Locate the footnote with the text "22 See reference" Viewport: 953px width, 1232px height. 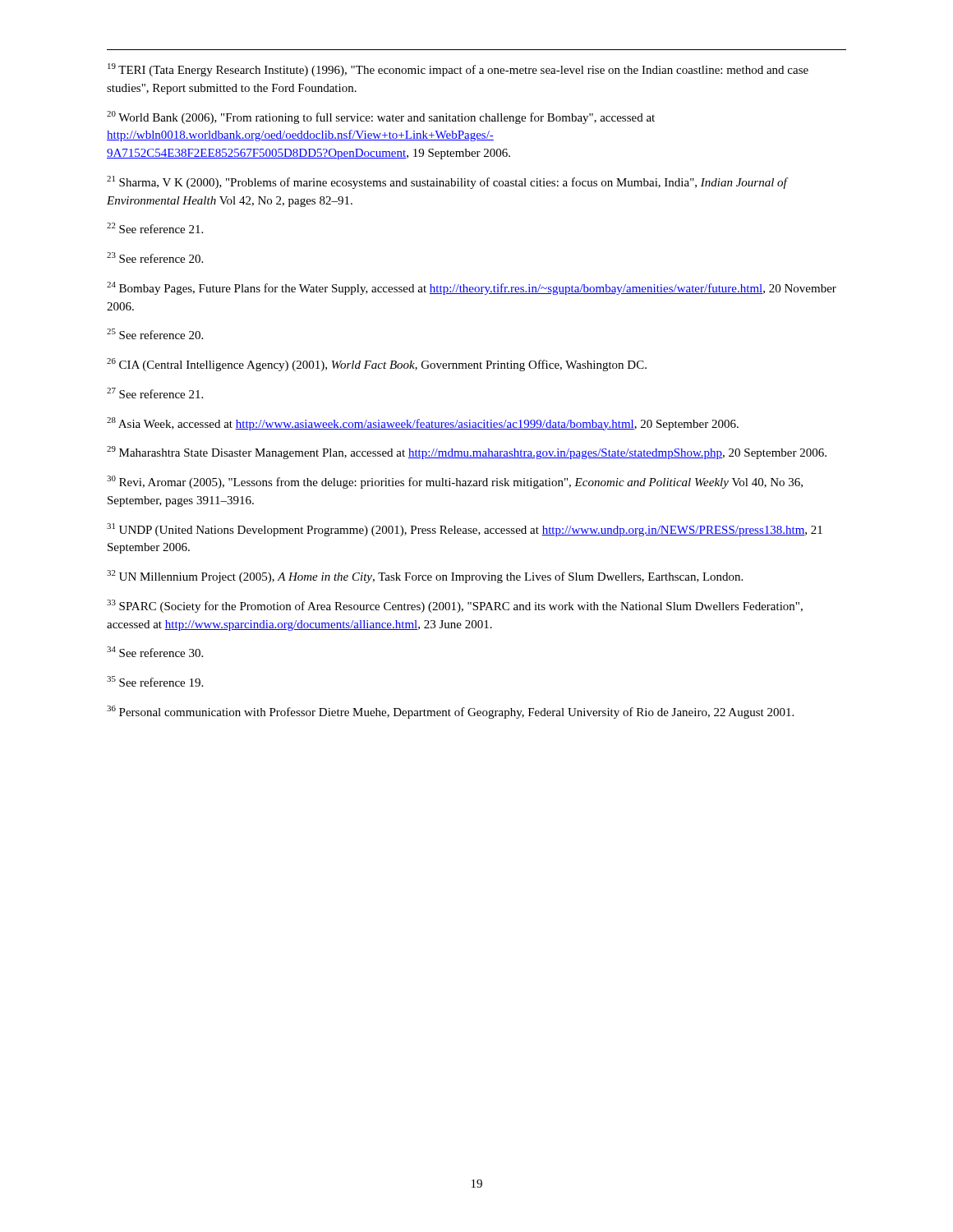(155, 229)
